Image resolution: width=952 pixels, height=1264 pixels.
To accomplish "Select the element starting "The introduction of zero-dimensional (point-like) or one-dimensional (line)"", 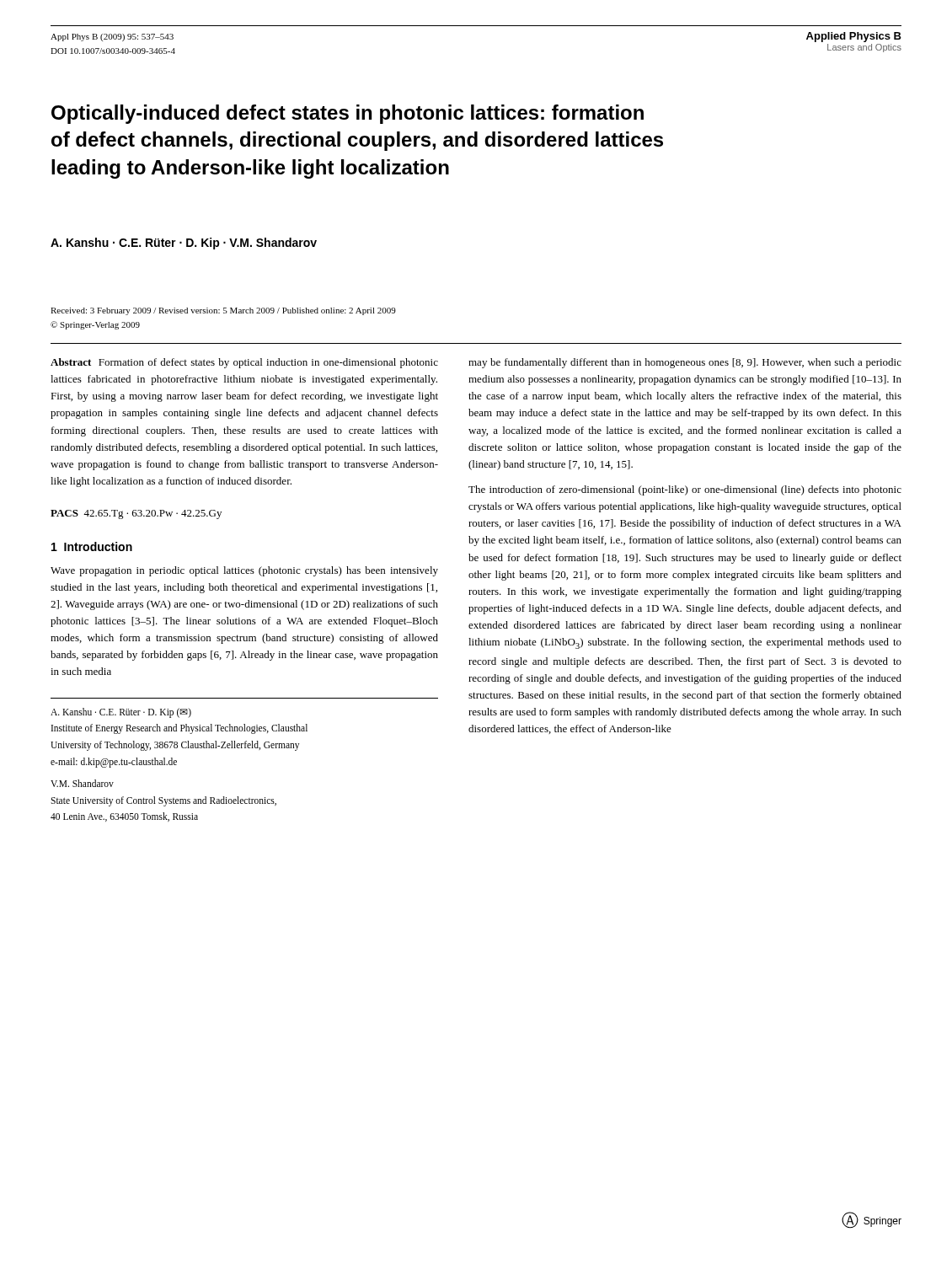I will 685,609.
